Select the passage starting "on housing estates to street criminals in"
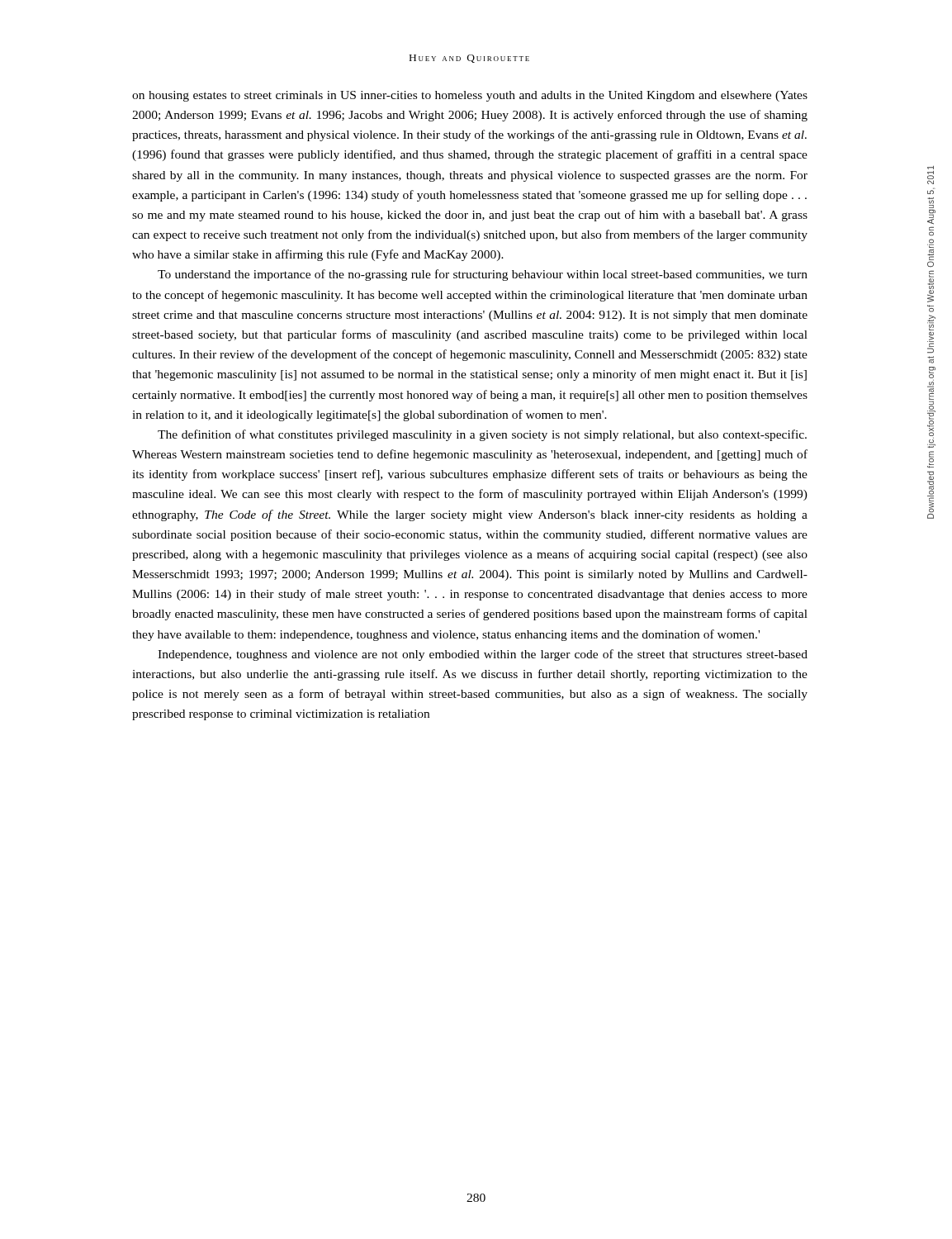The width and height of the screenshot is (952, 1239). pyautogui.click(x=470, y=175)
